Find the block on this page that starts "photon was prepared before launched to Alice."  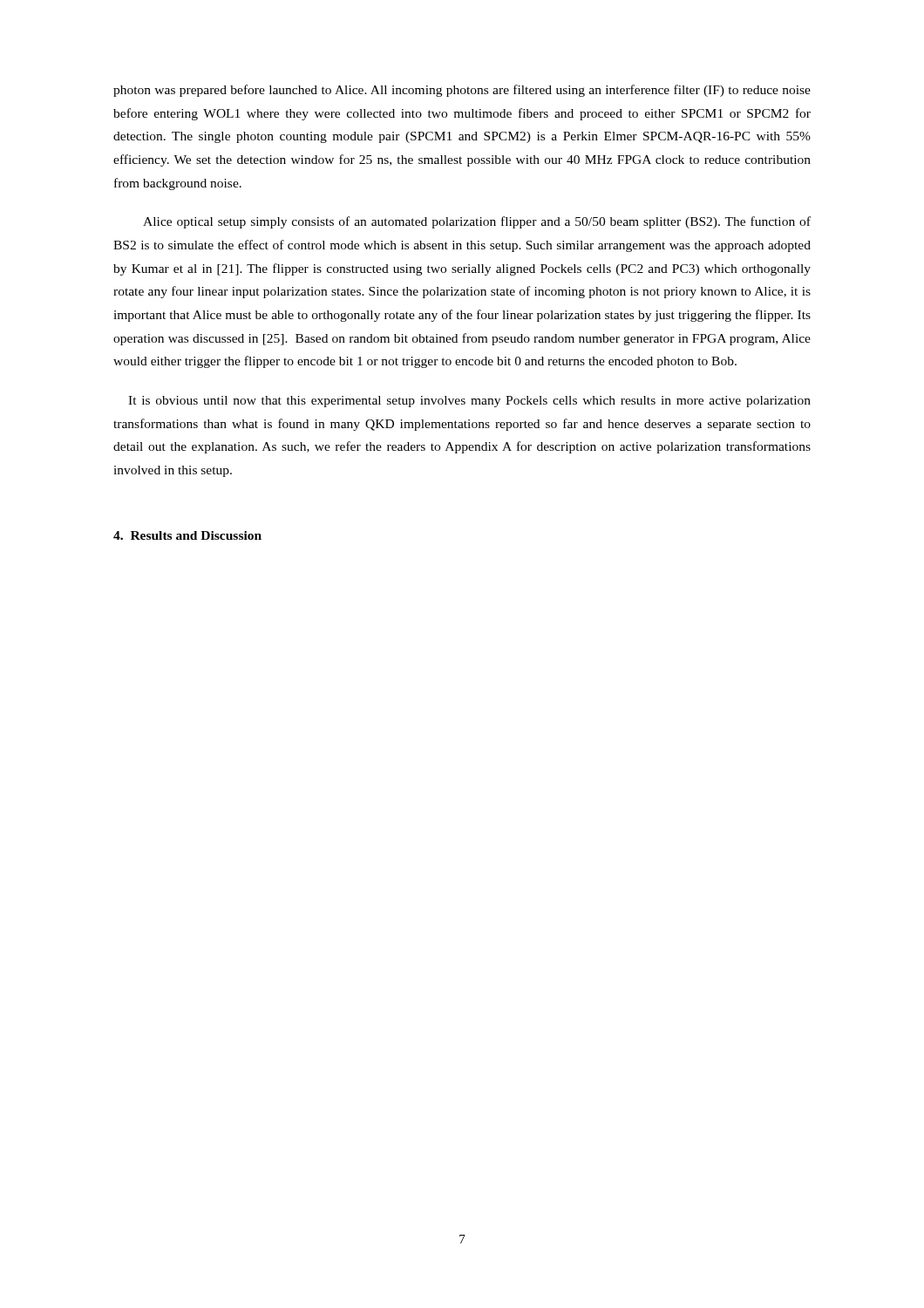coord(462,137)
